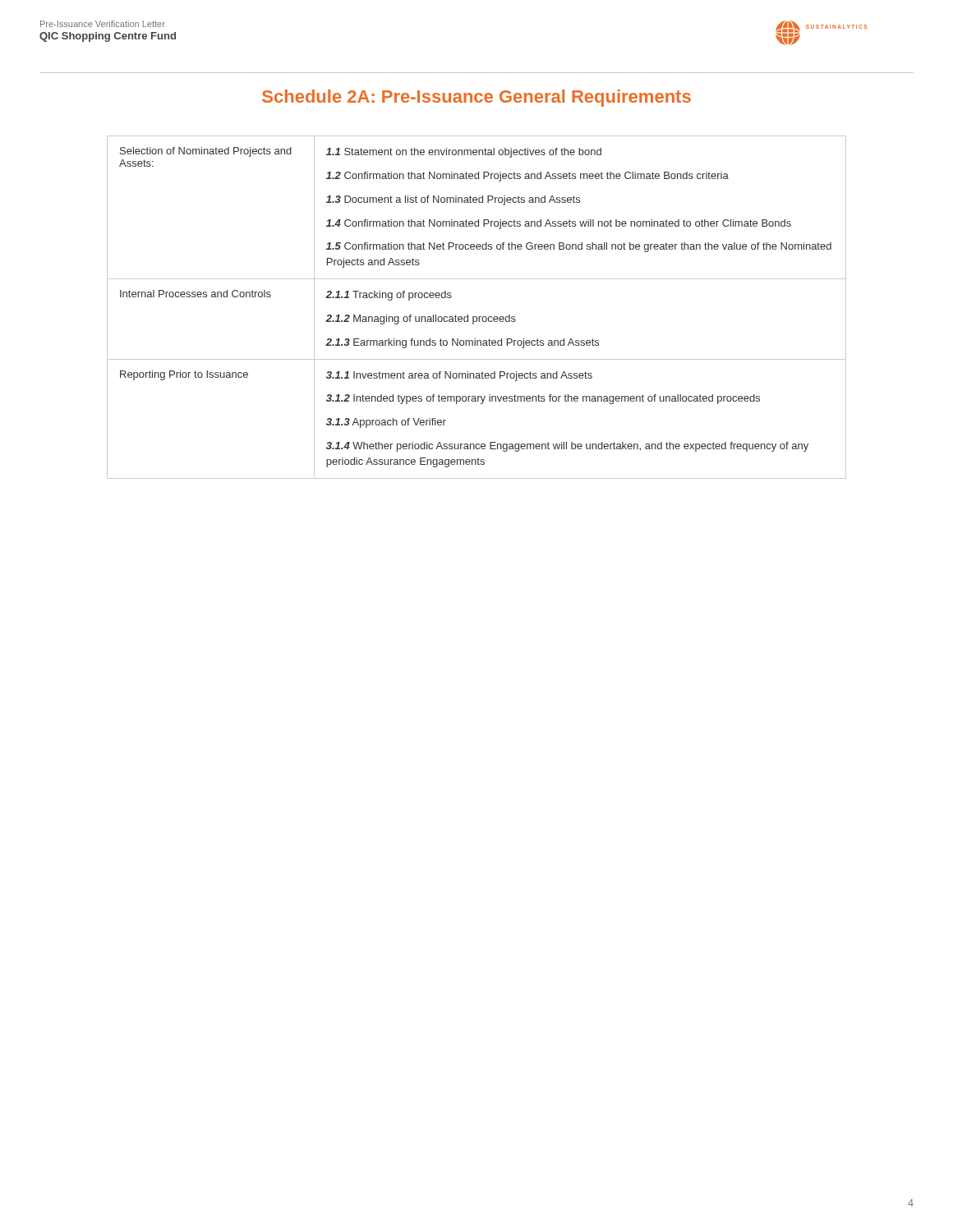Click on the table containing "Selection of Nominated"
953x1232 pixels.
[x=476, y=307]
